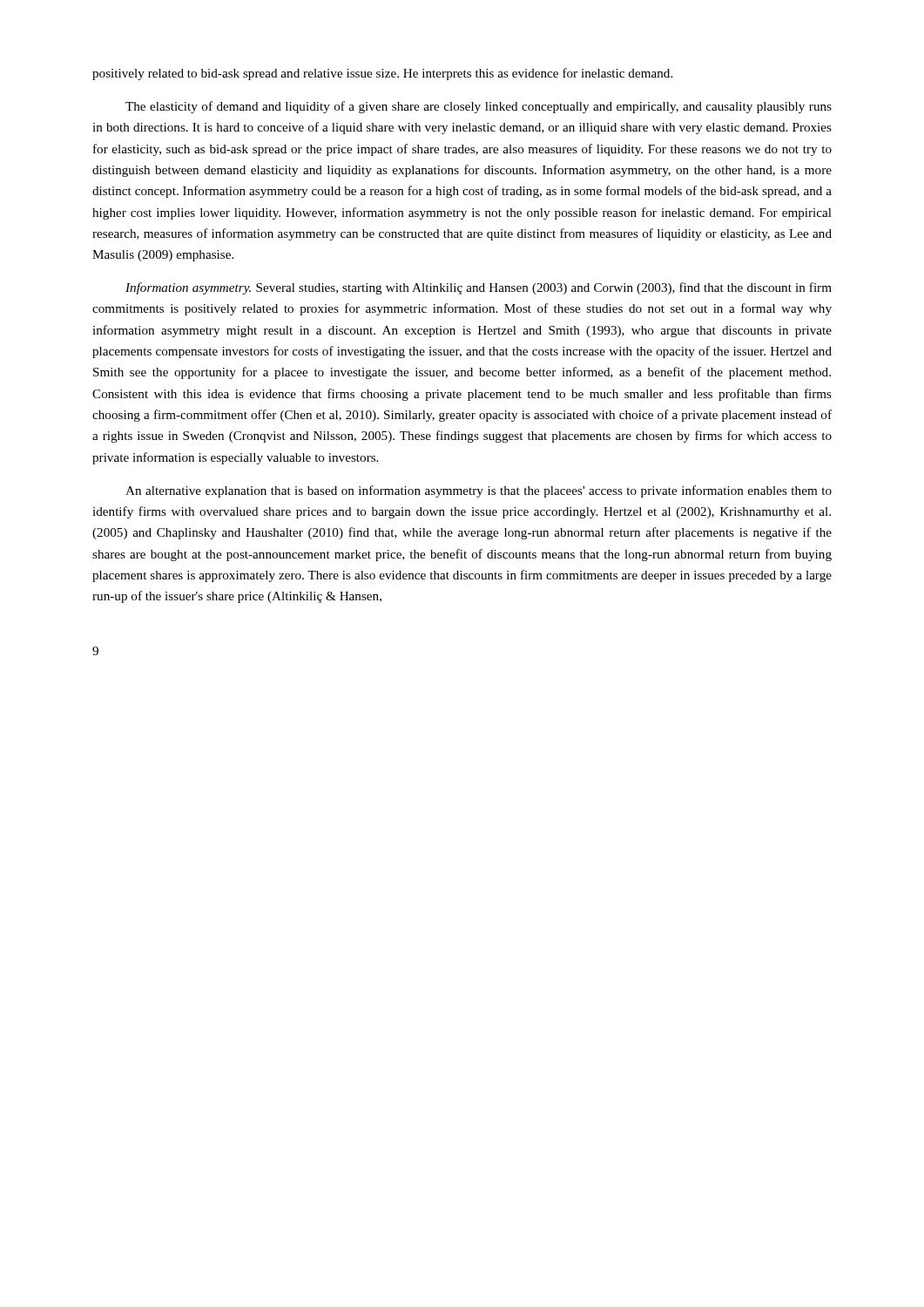Image resolution: width=924 pixels, height=1307 pixels.
Task: Find the block on this page that starts "The elasticity of demand and liquidity of"
Action: pyautogui.click(x=462, y=181)
